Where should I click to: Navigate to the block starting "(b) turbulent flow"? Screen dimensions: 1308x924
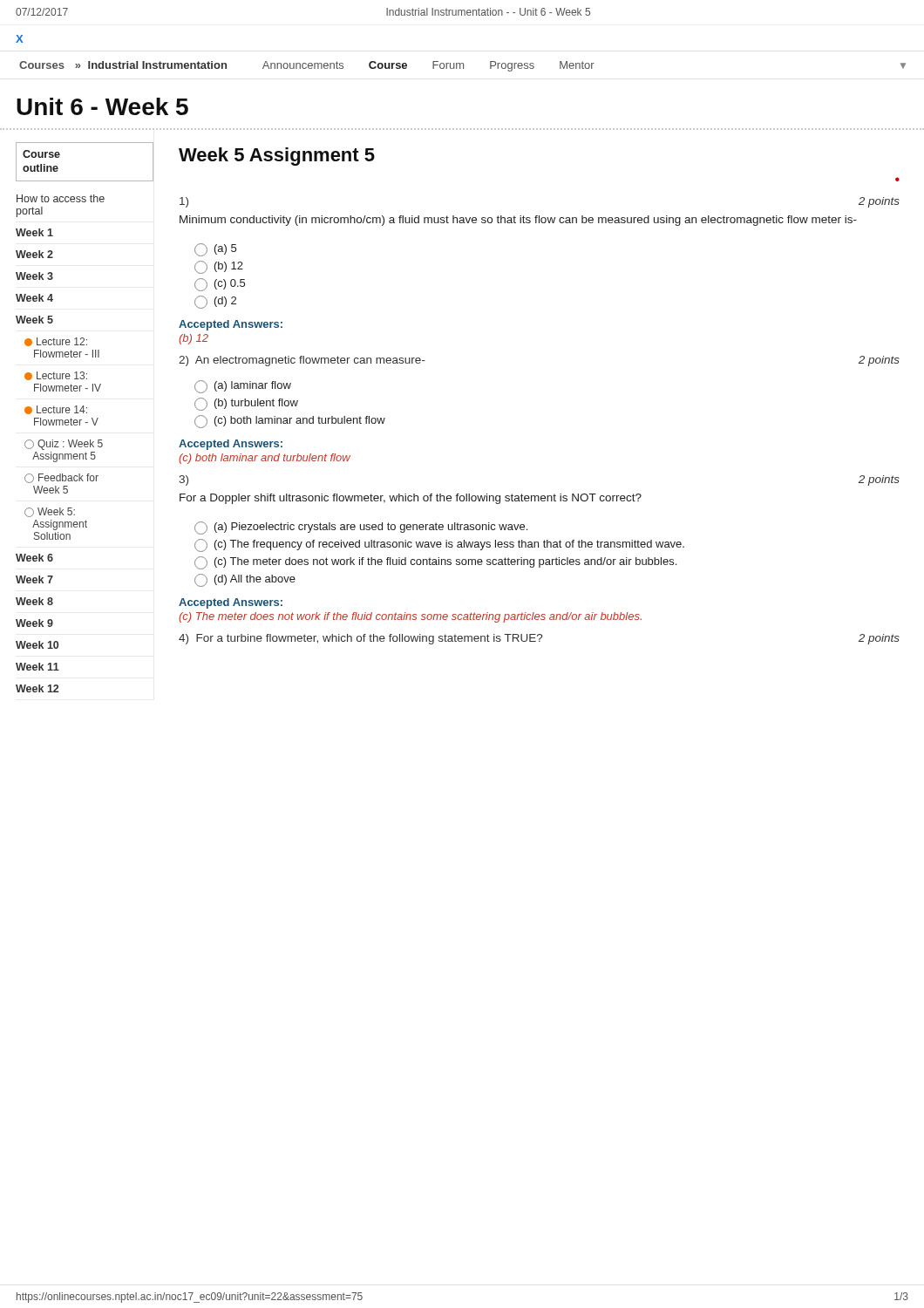click(246, 403)
